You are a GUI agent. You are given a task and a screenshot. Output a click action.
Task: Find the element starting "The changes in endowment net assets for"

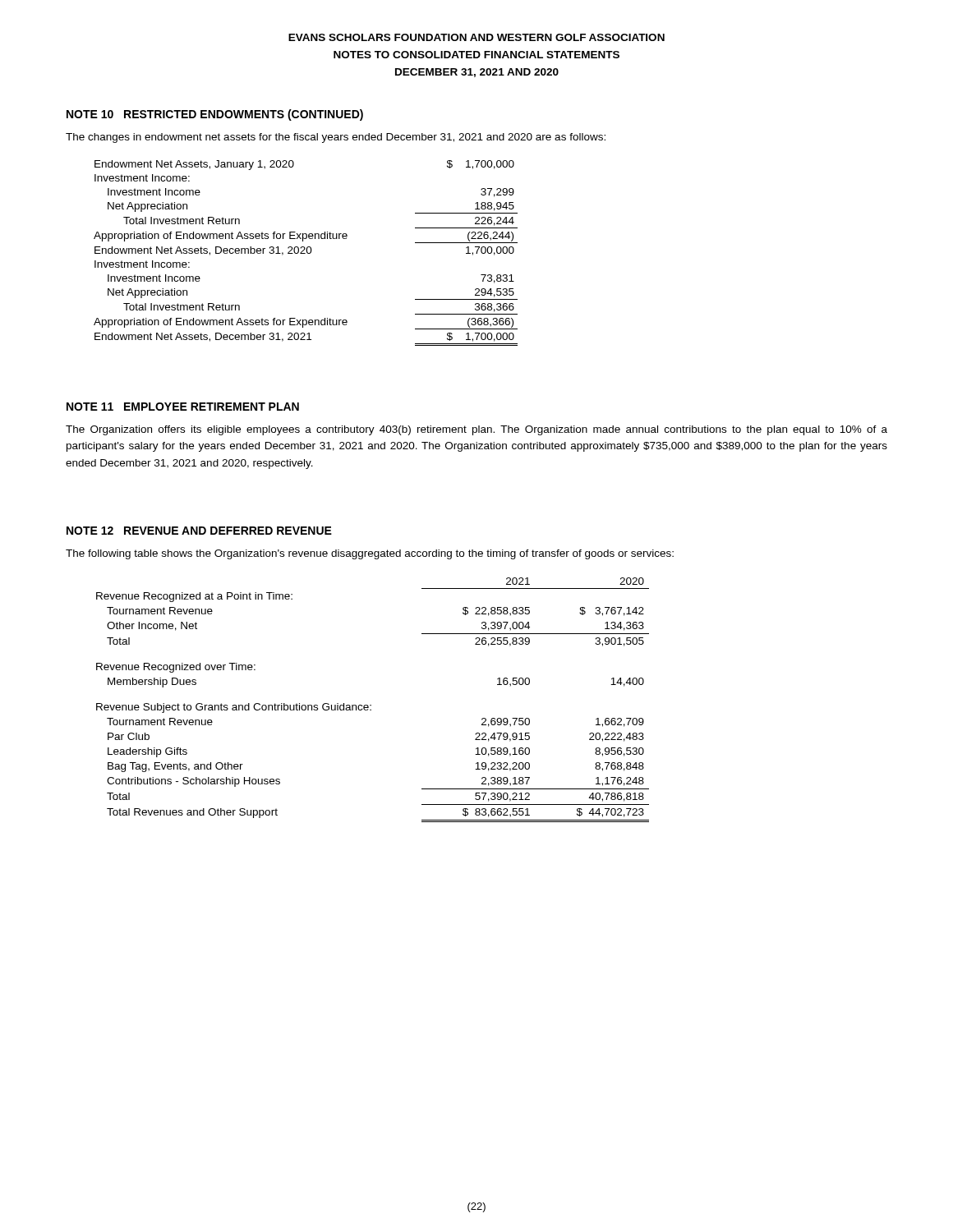pos(336,137)
